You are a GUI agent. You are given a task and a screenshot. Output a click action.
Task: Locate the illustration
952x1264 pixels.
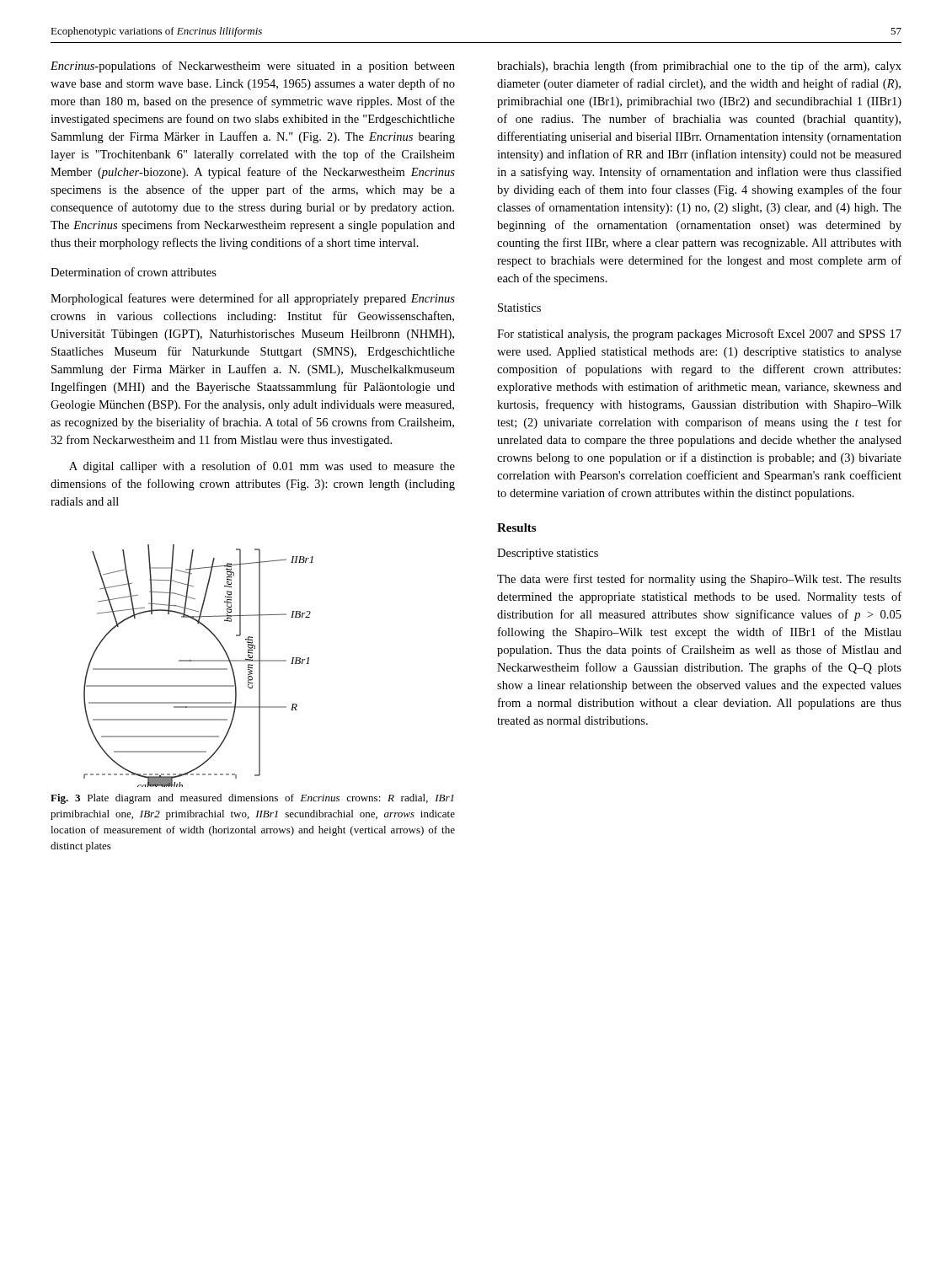click(253, 657)
